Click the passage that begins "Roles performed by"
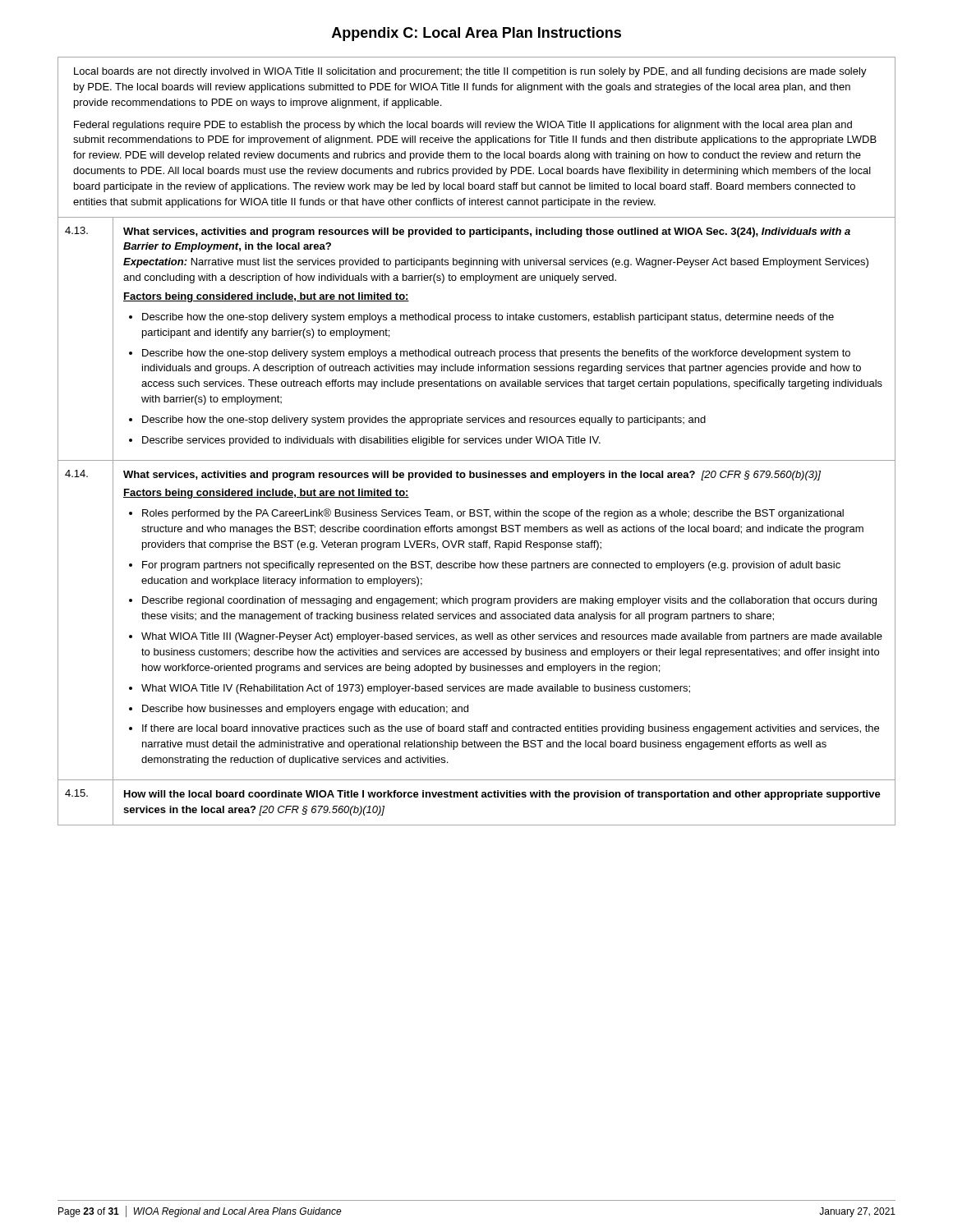This screenshot has height=1232, width=953. (x=503, y=529)
